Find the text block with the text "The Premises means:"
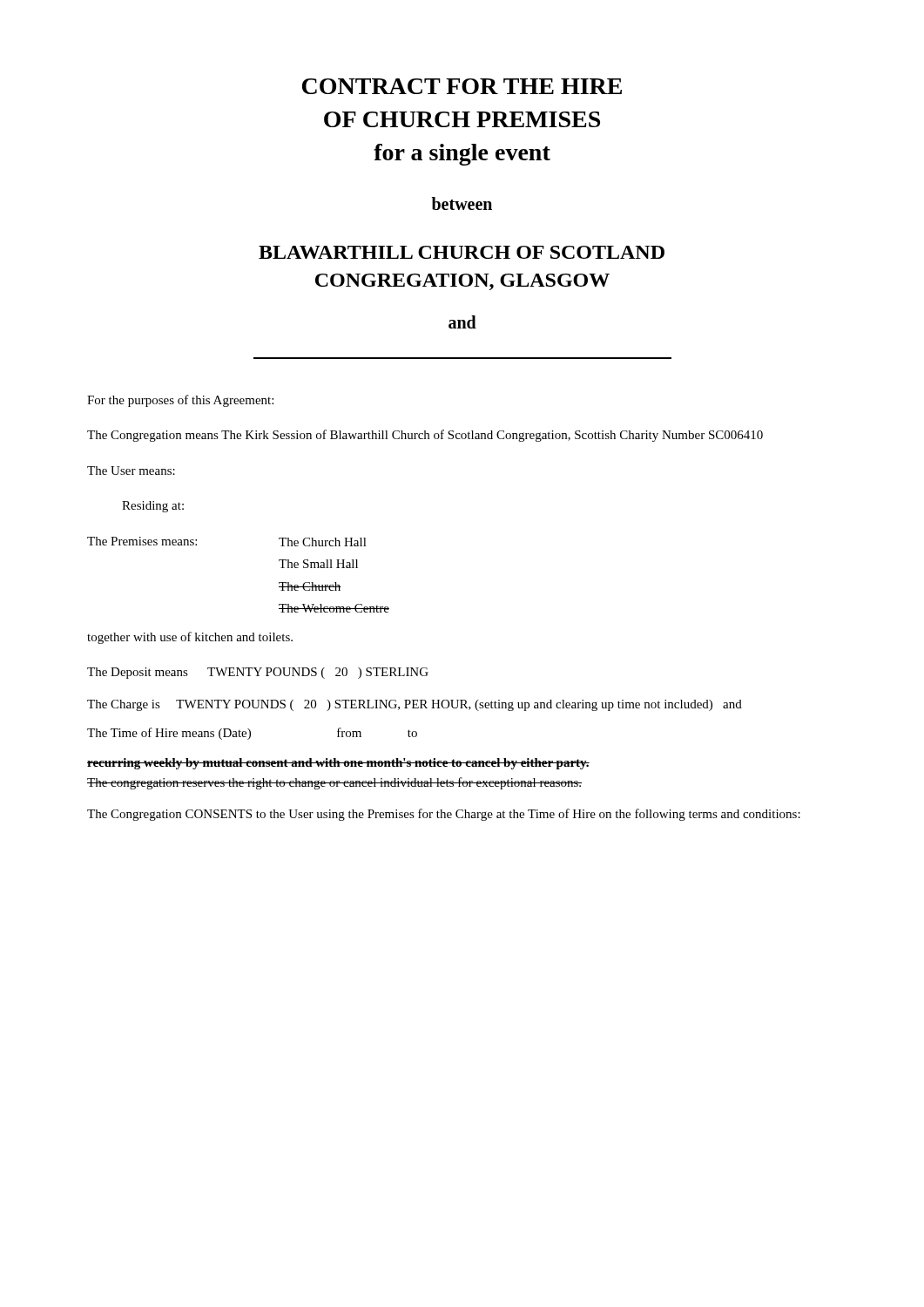This screenshot has width=924, height=1307. (146, 541)
